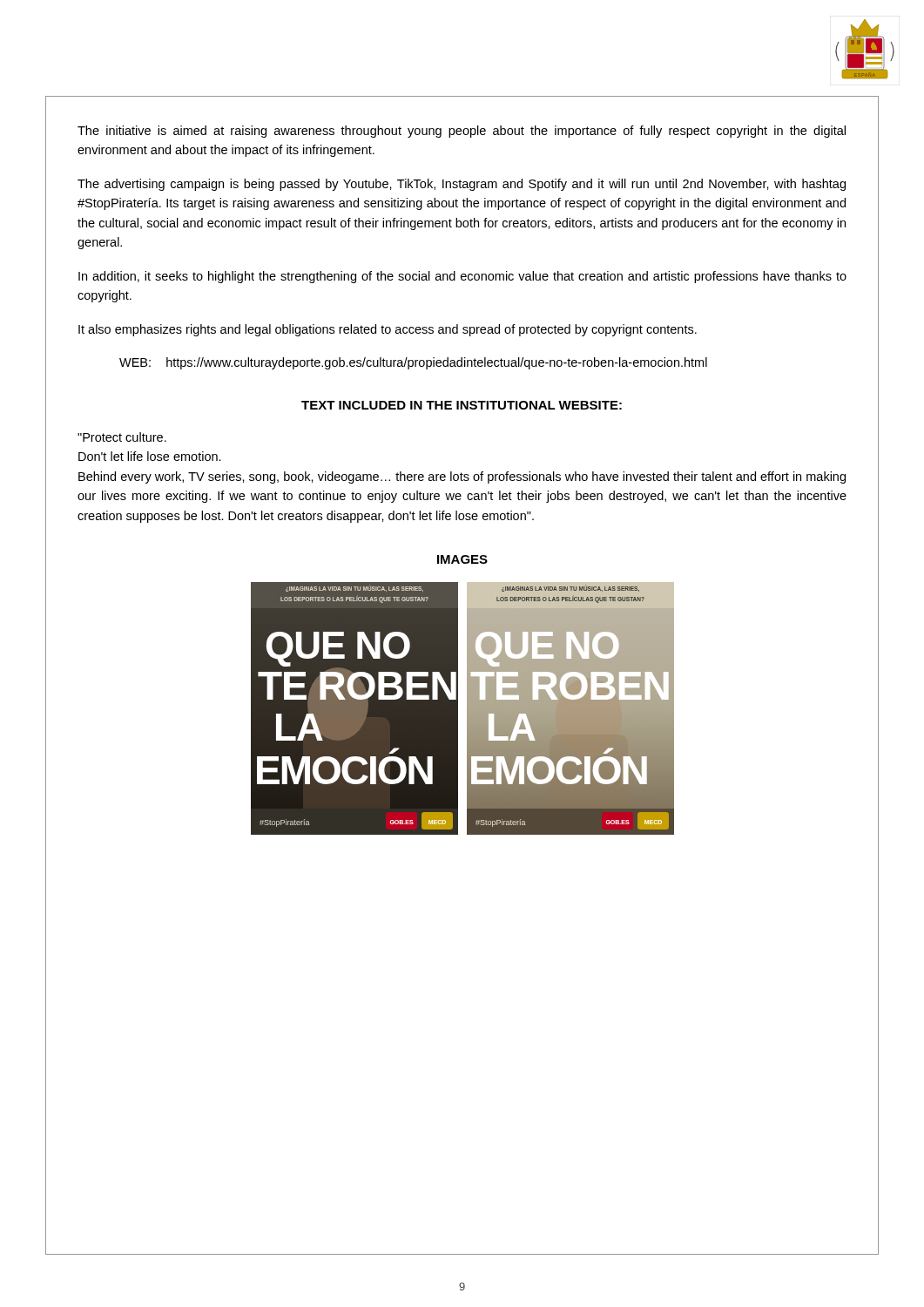Find the photo

(x=462, y=708)
